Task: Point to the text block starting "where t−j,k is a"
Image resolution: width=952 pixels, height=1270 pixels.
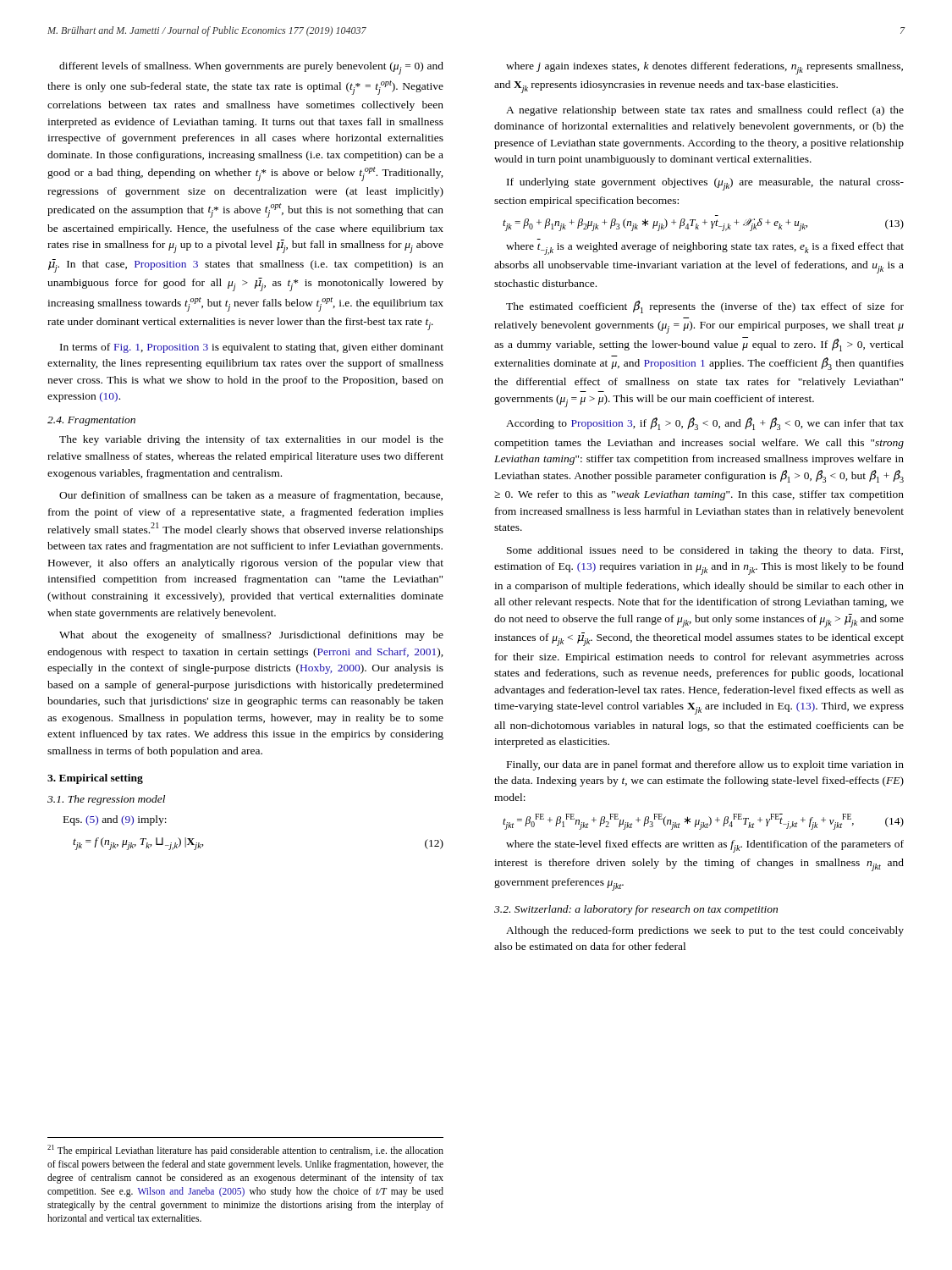Action: click(699, 265)
